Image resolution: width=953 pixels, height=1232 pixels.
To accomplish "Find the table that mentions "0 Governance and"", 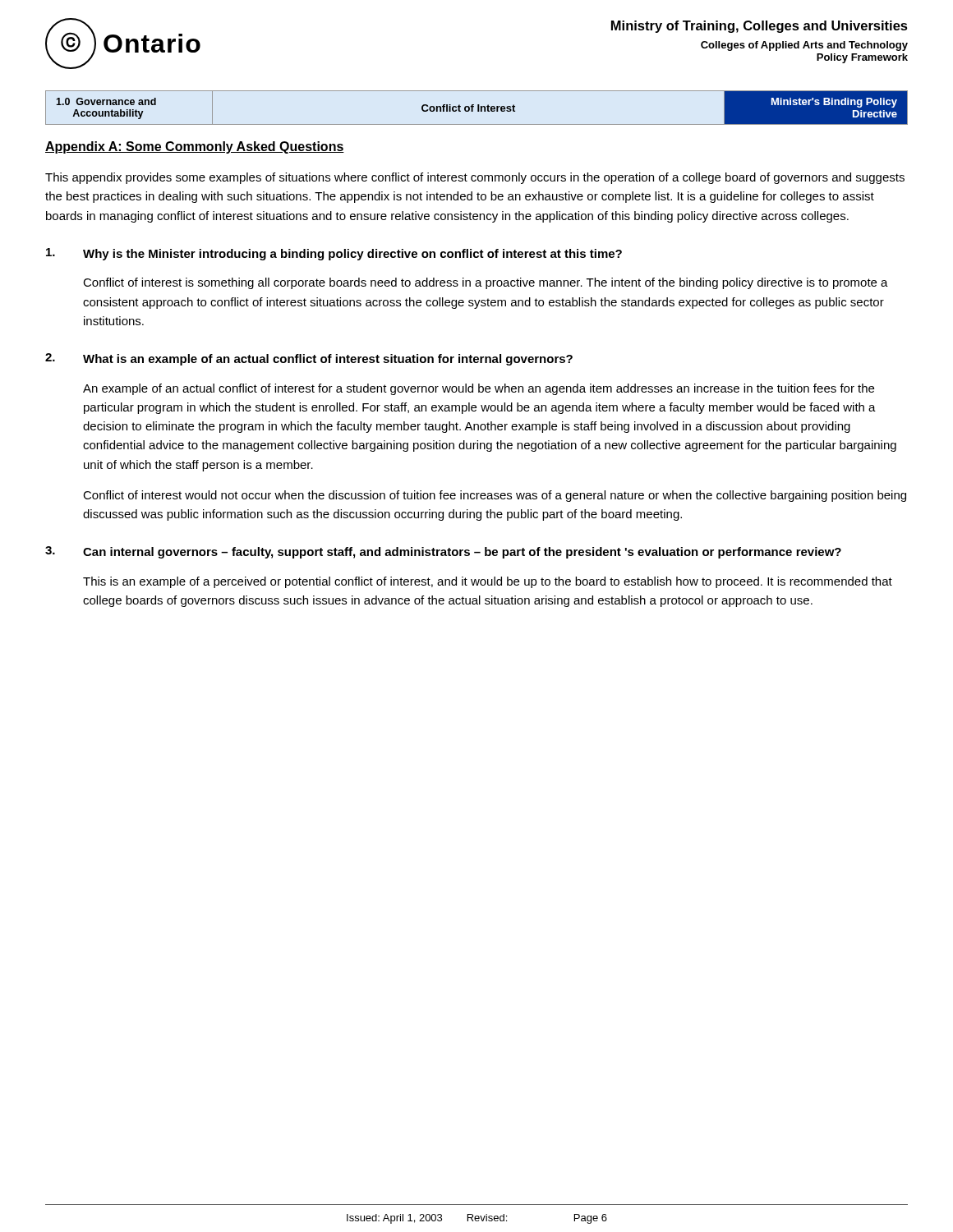I will click(476, 108).
